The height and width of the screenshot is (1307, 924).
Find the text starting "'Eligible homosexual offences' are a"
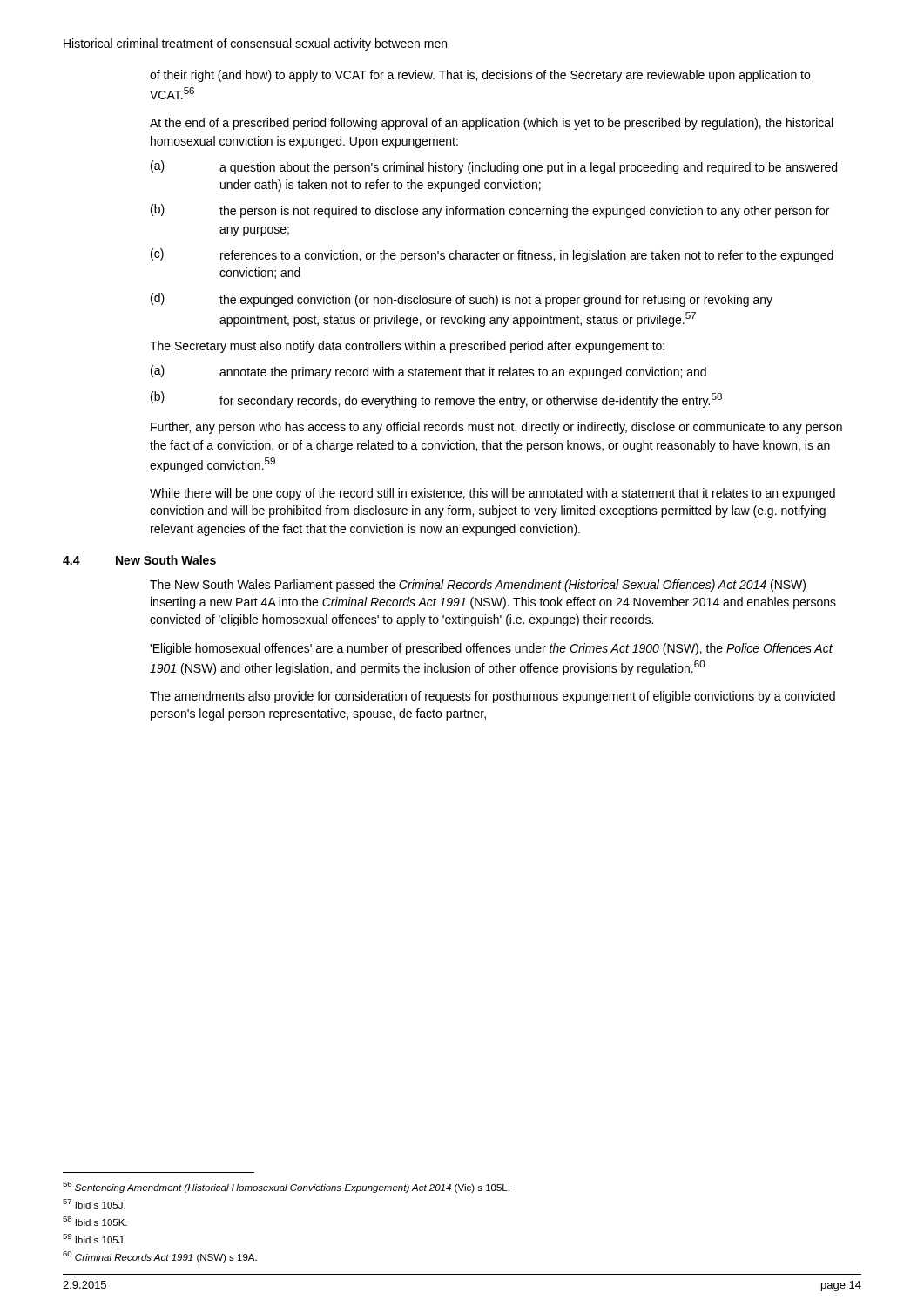click(497, 658)
